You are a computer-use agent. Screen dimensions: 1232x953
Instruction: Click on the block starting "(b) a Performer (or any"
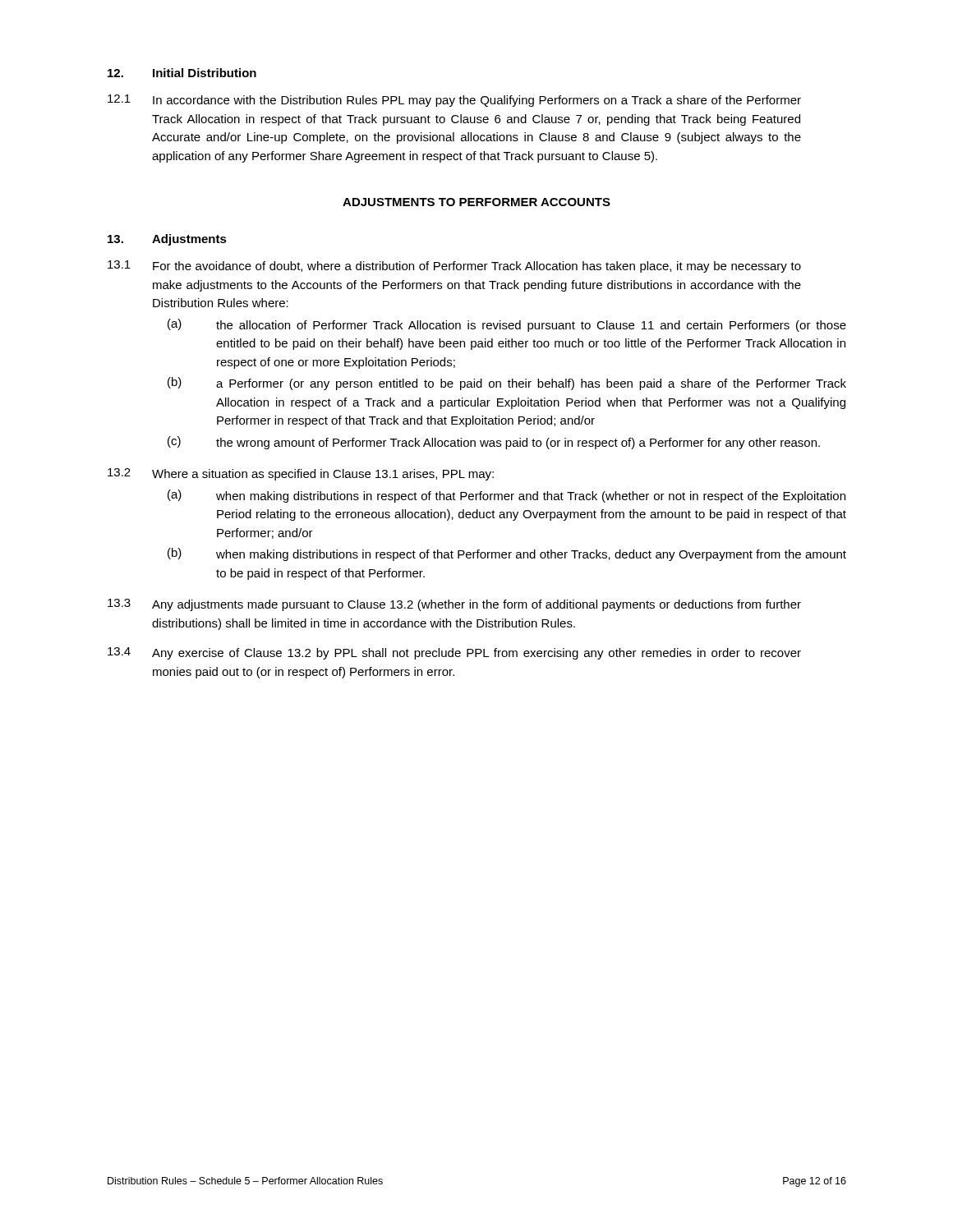(499, 402)
